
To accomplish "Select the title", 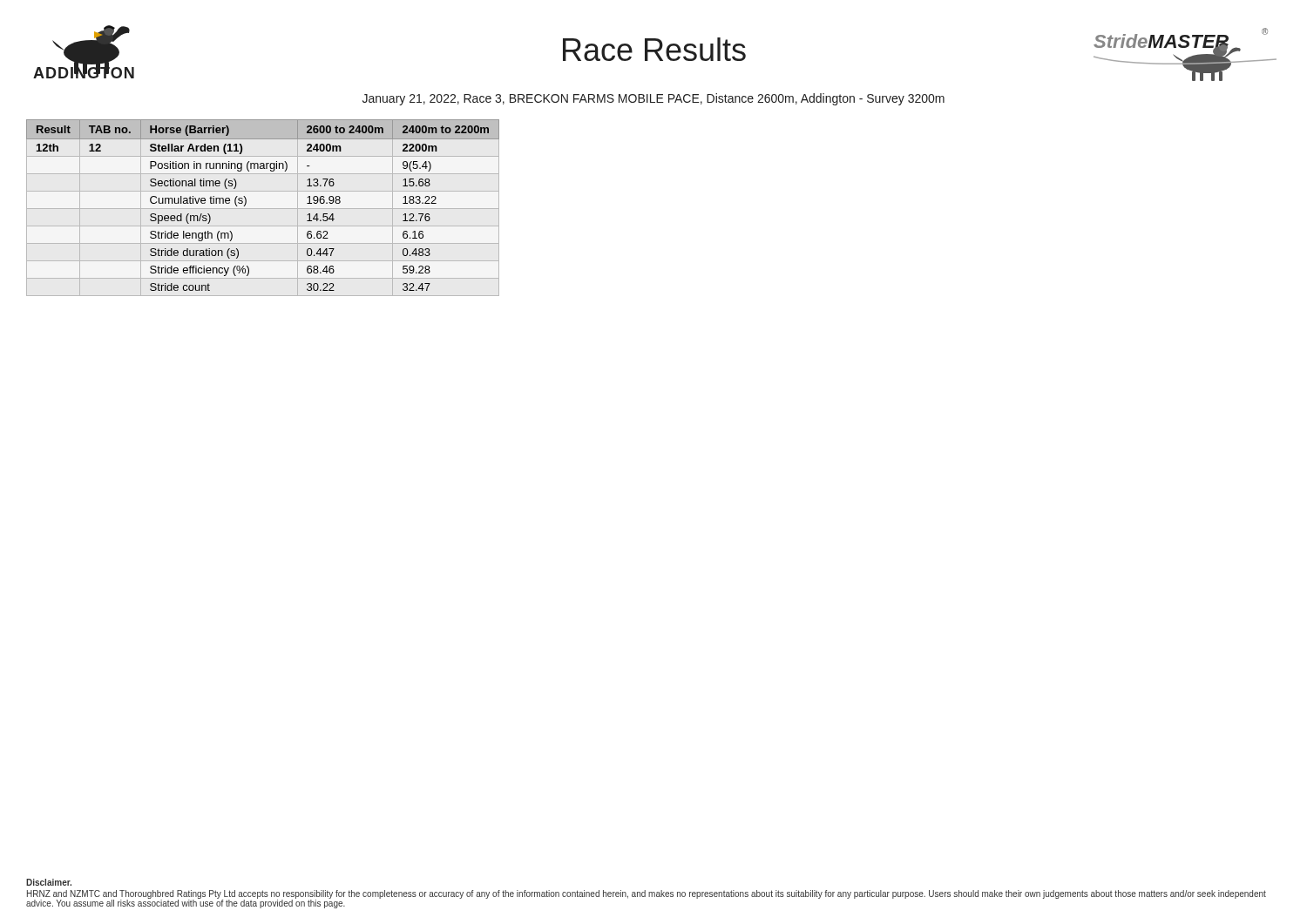I will tap(654, 50).
